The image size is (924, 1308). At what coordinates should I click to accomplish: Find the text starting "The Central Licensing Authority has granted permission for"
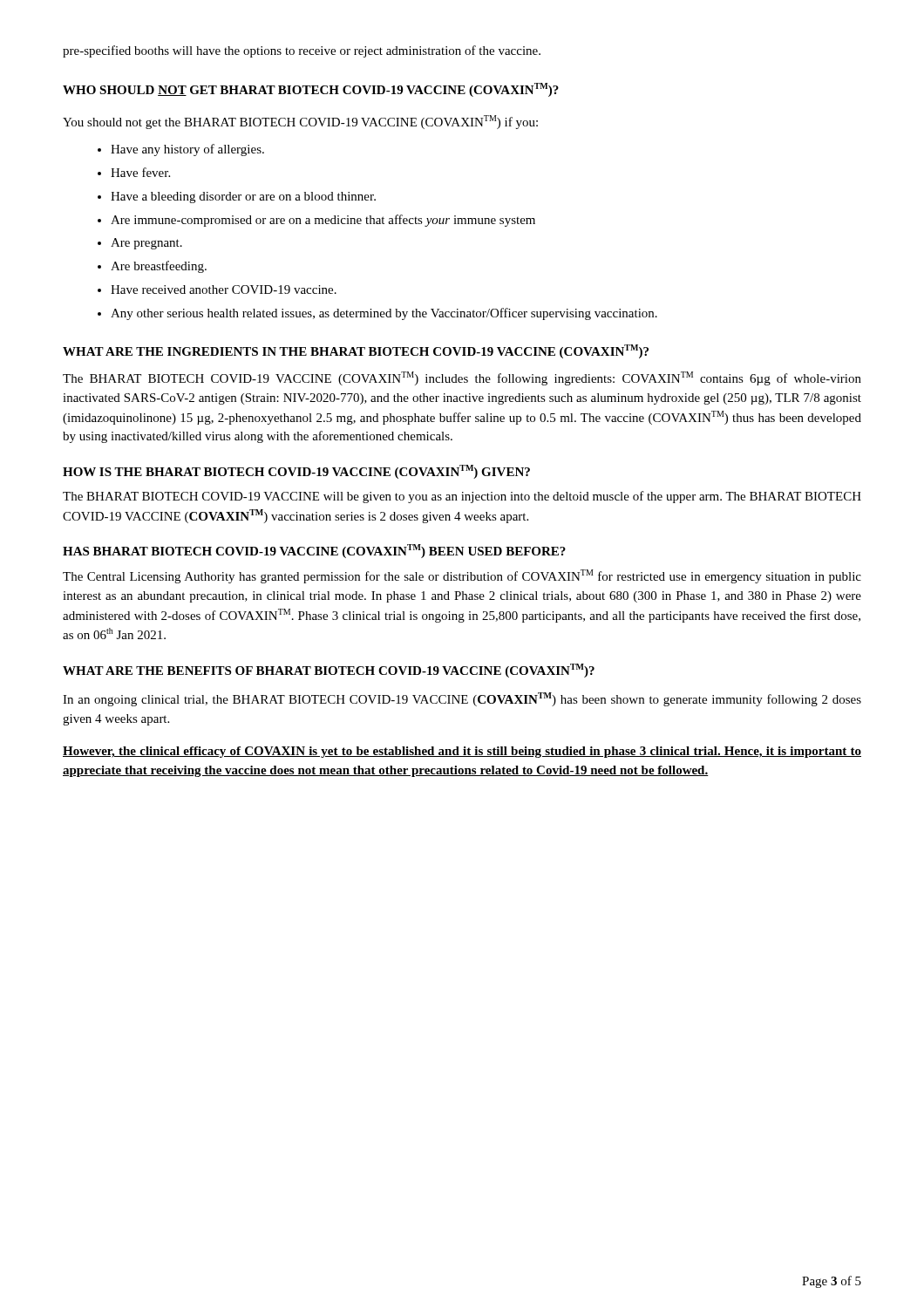(x=462, y=605)
